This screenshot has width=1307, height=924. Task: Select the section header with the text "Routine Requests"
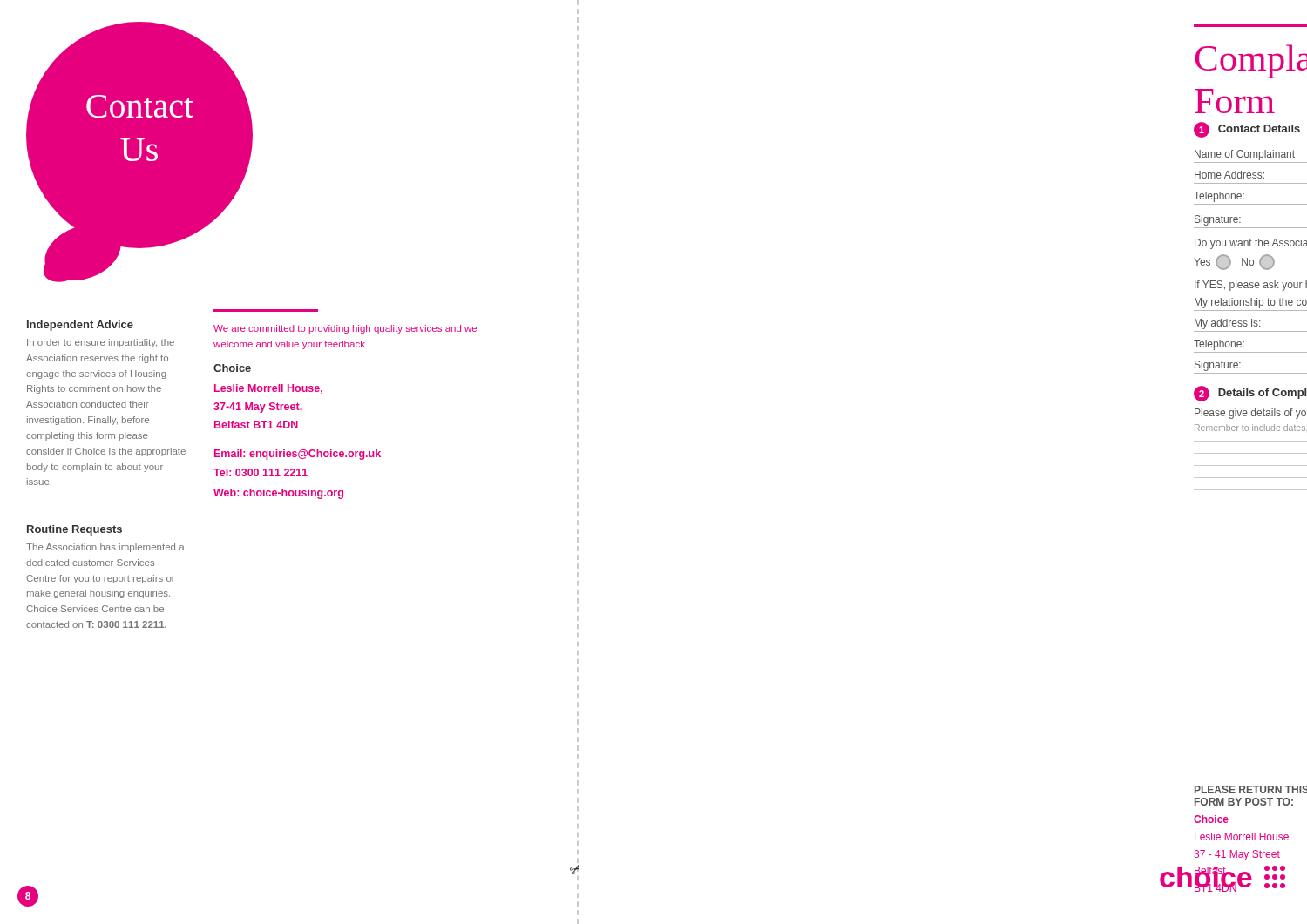[74, 529]
